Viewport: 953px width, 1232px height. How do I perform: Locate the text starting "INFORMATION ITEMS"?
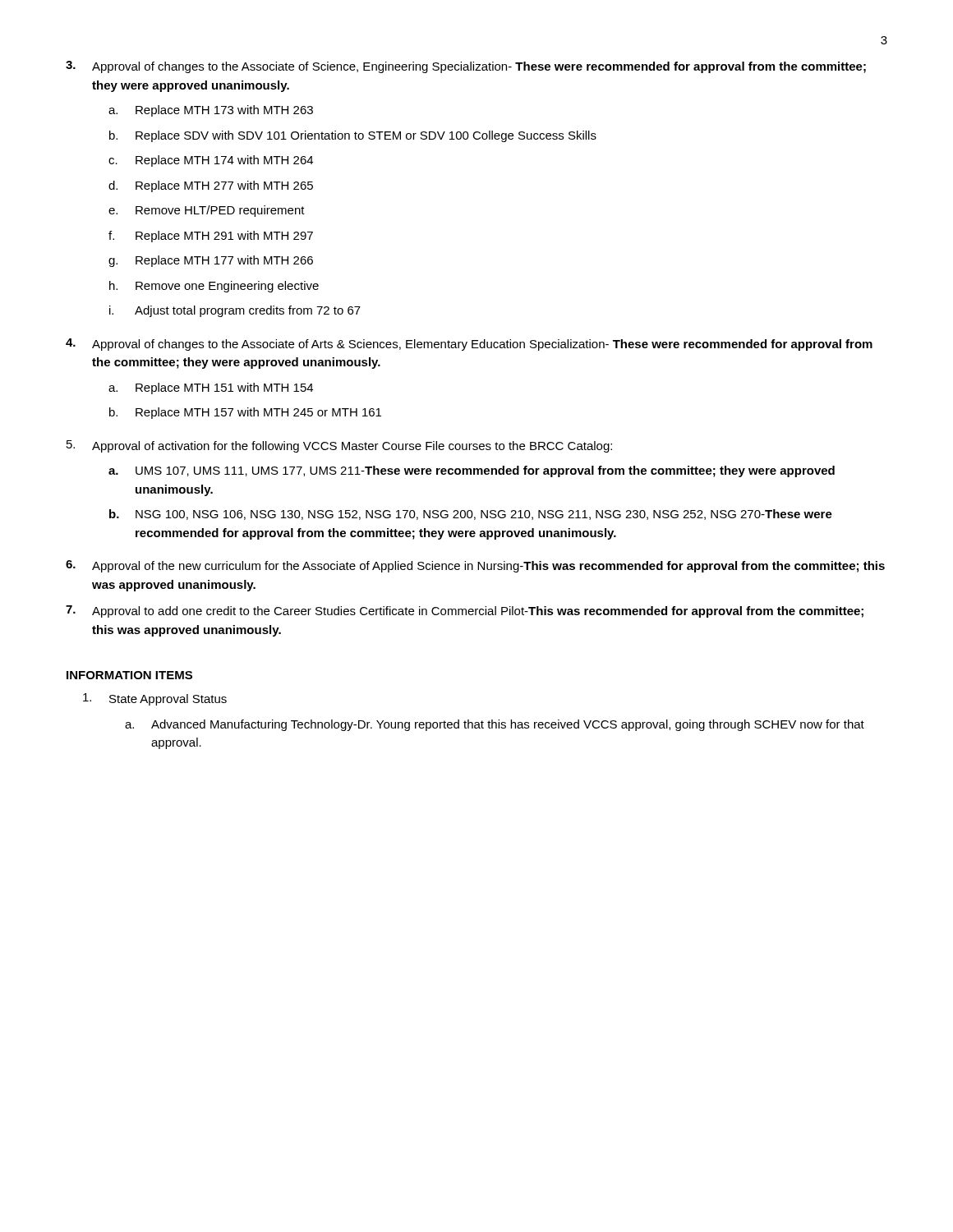[x=129, y=675]
